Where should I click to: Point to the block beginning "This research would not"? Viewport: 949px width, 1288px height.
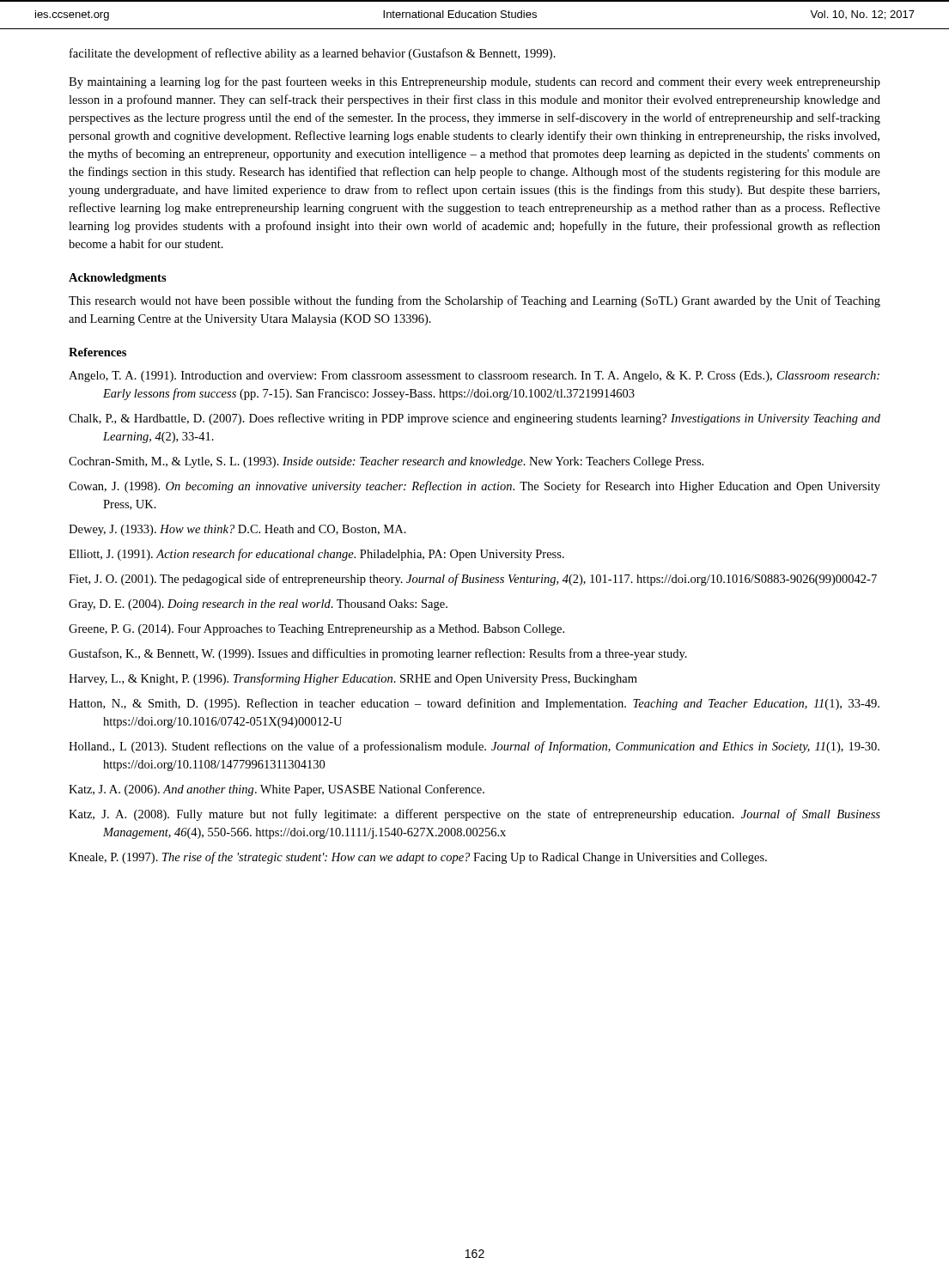coord(474,310)
